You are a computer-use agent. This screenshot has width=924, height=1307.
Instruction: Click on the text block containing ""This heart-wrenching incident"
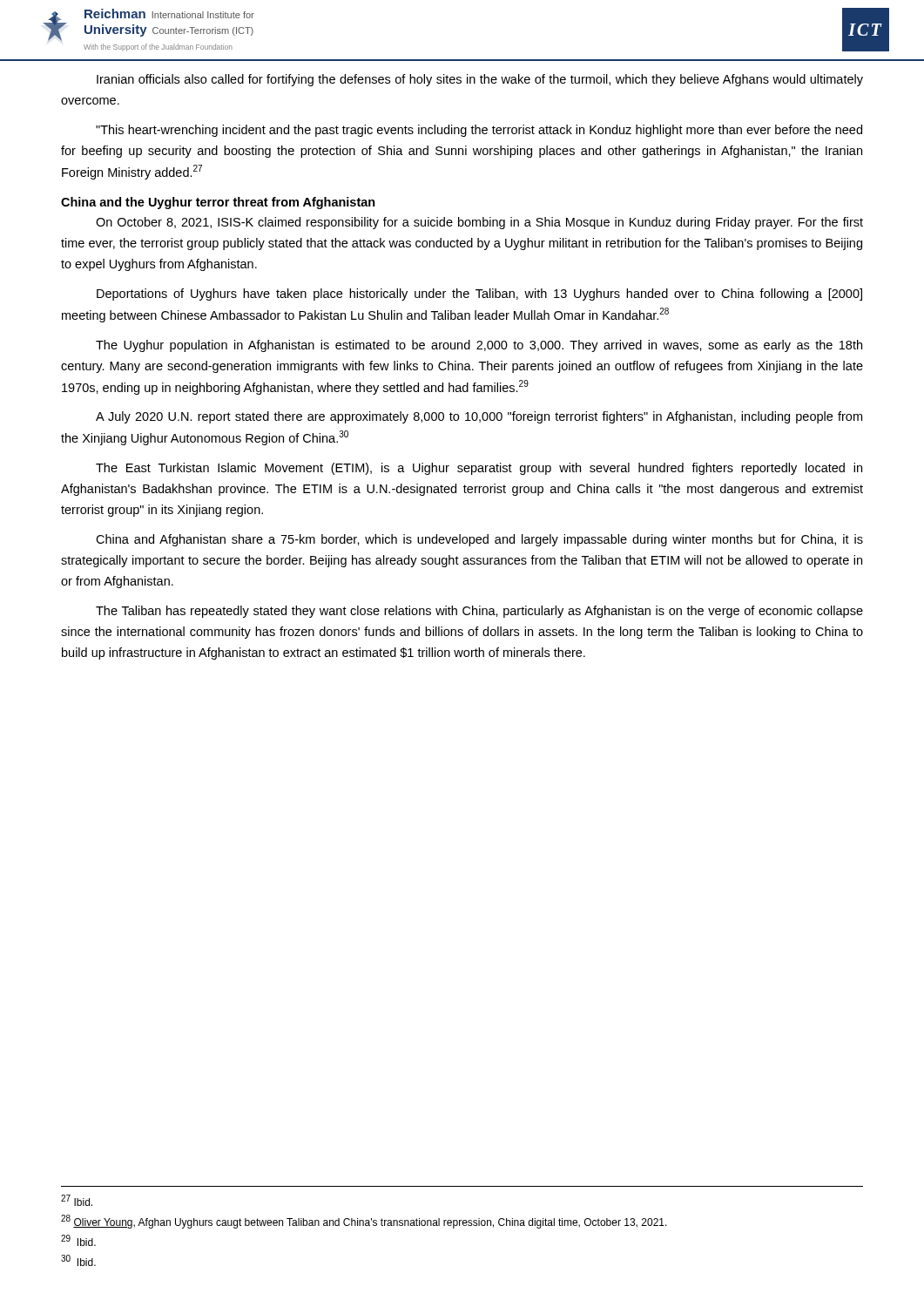tap(462, 151)
